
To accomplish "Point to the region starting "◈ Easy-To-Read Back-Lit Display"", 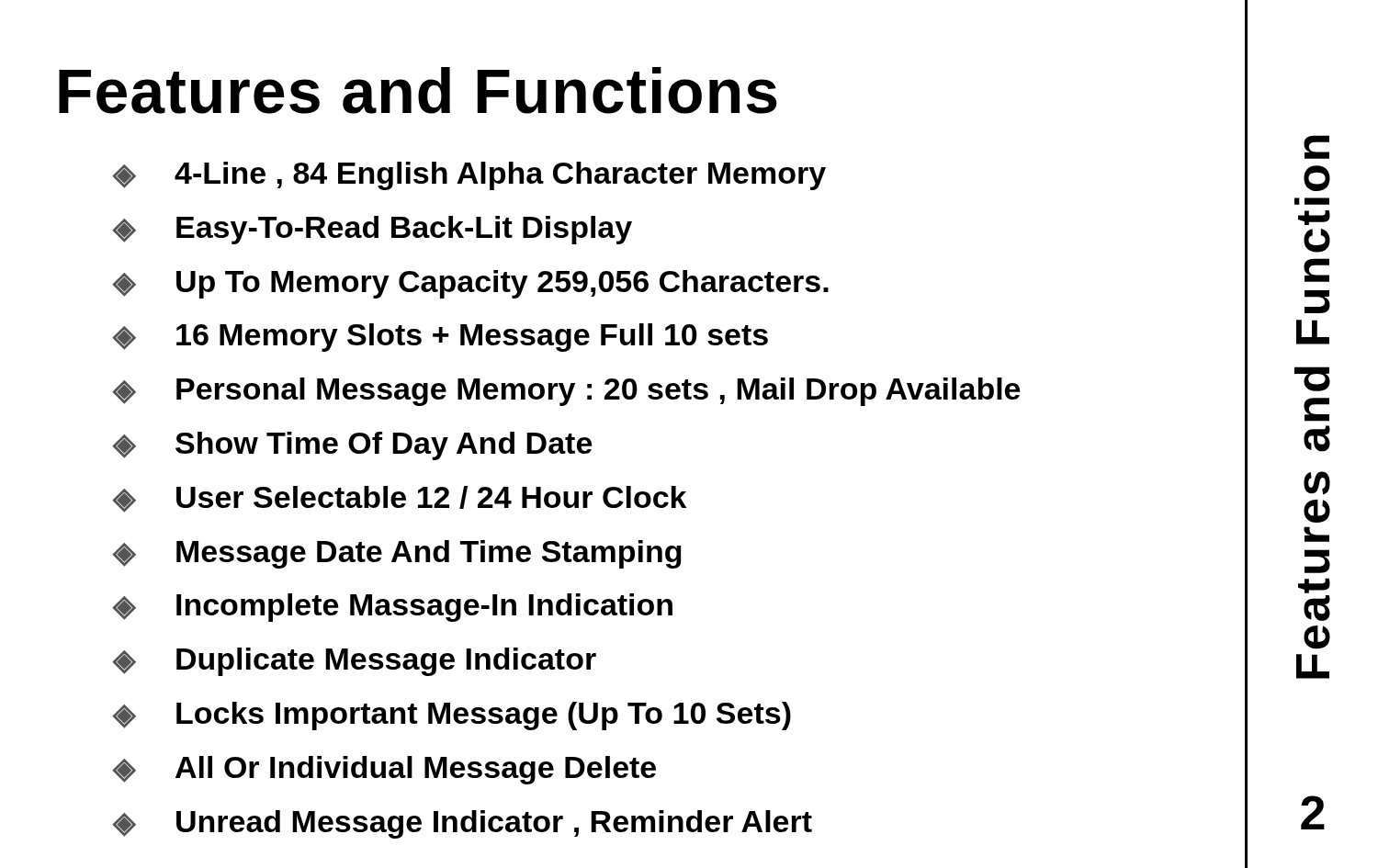I will 371,227.
